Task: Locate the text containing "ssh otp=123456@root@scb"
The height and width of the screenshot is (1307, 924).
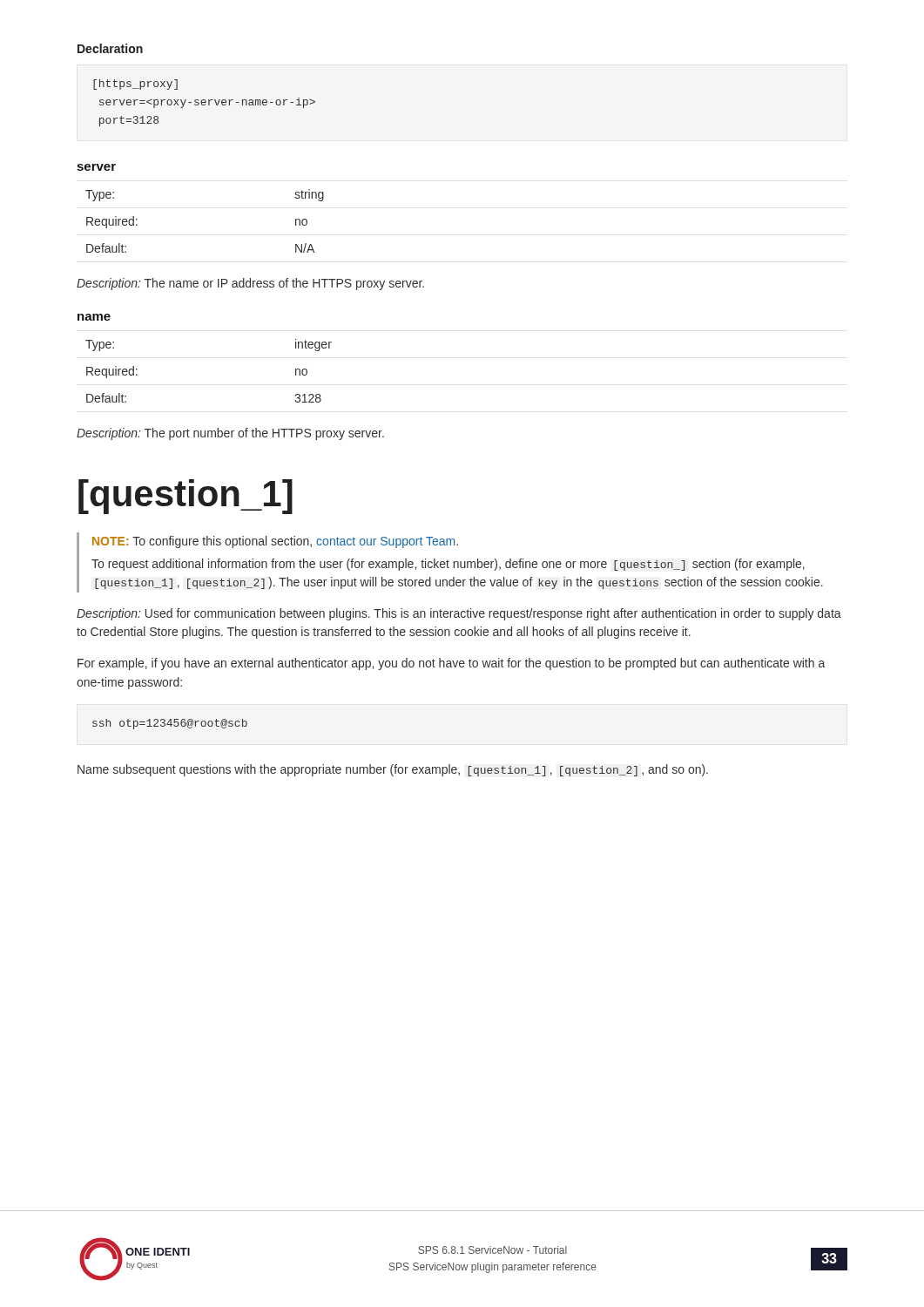Action: click(x=170, y=724)
